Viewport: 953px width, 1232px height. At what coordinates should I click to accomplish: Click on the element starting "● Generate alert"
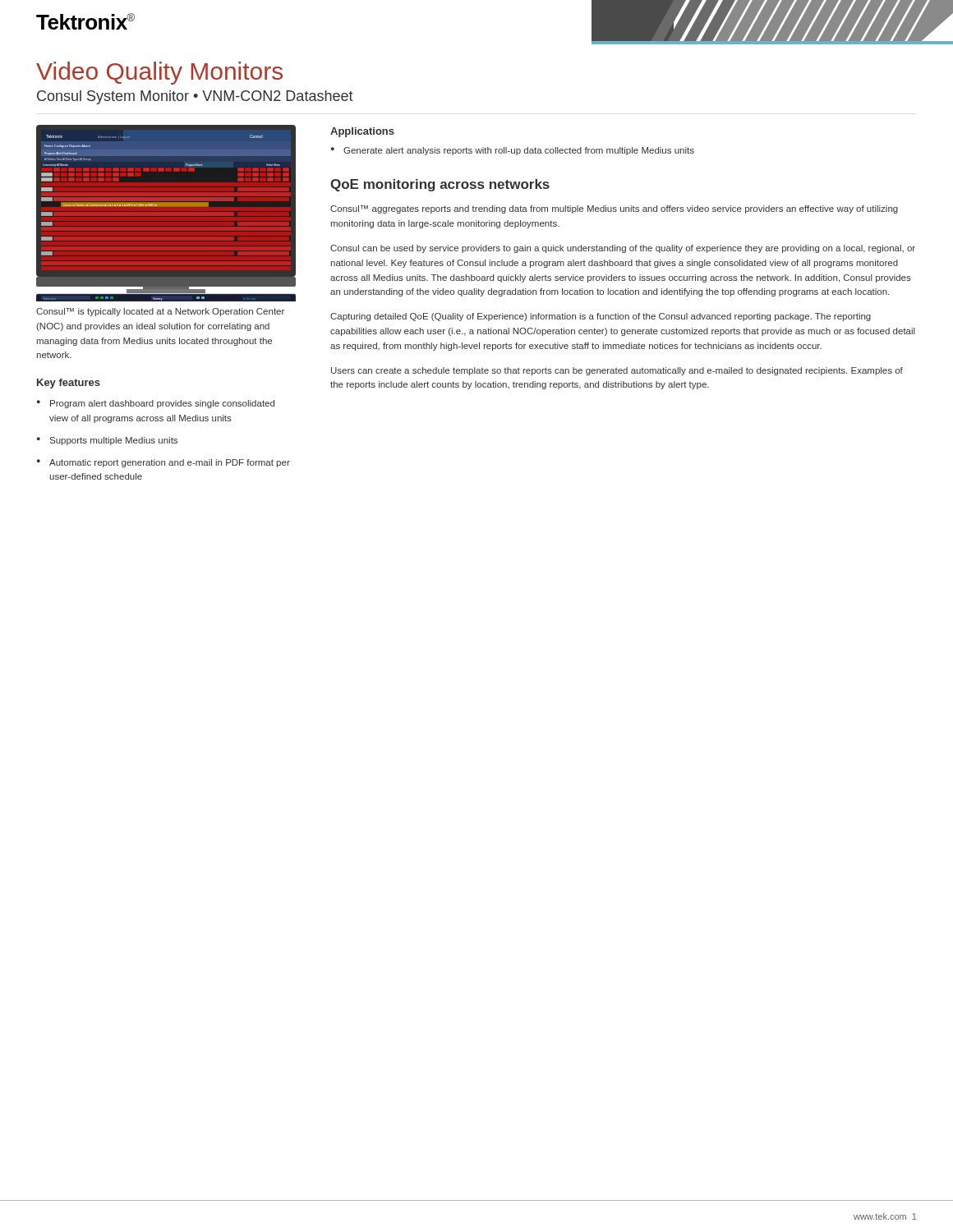pyautogui.click(x=512, y=150)
